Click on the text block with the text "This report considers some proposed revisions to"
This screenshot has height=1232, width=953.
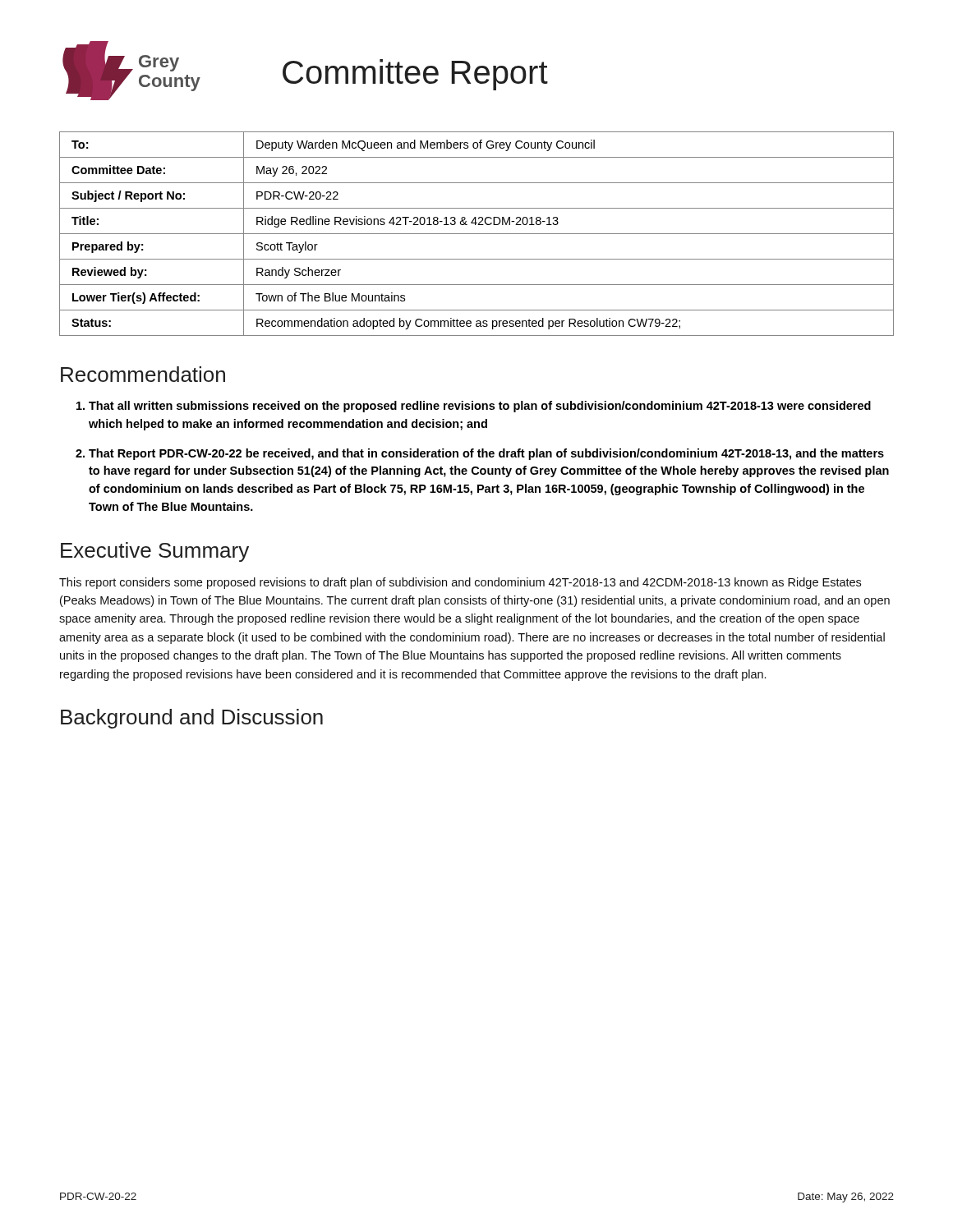475,628
